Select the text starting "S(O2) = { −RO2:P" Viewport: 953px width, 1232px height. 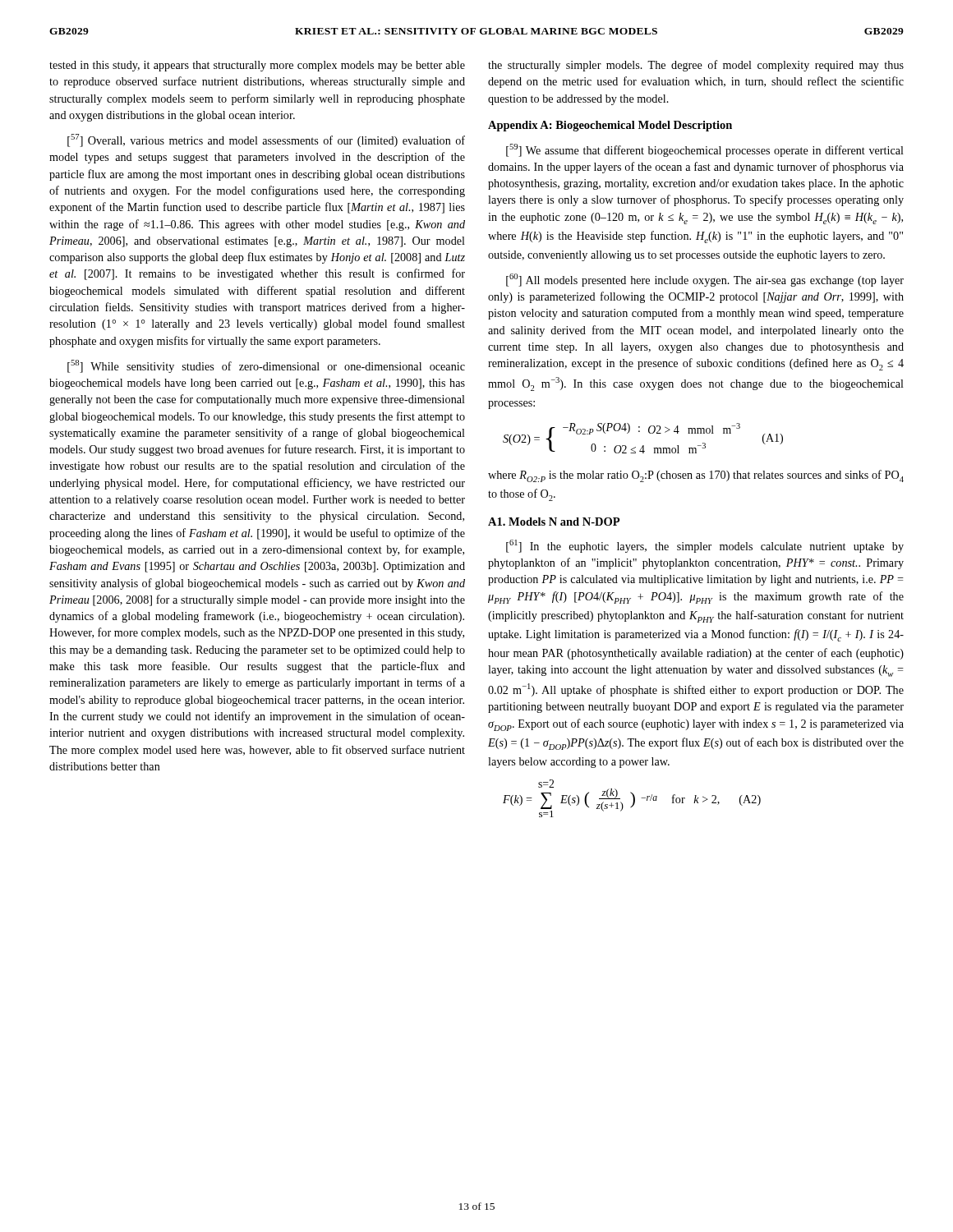point(643,439)
